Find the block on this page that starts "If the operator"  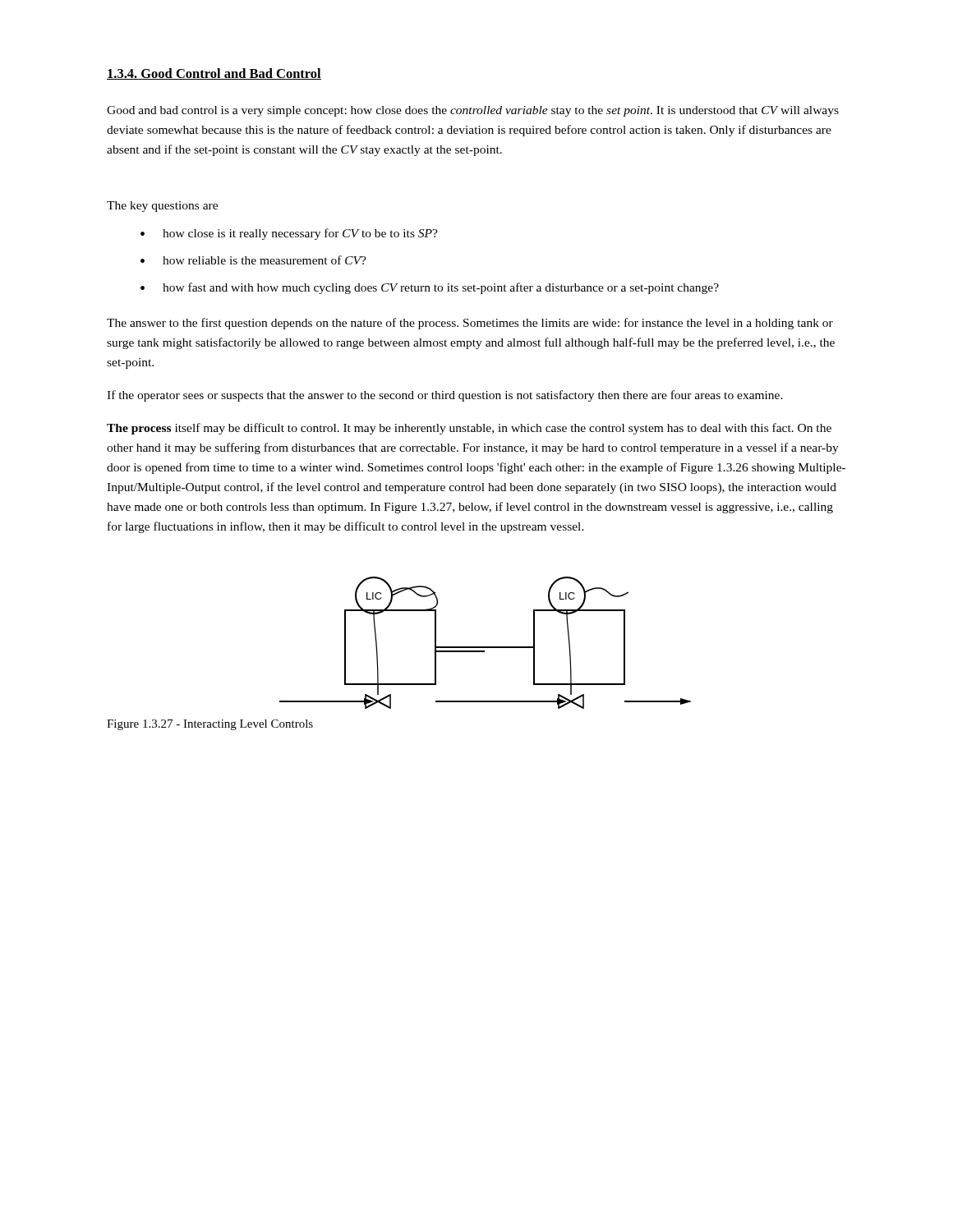click(x=445, y=395)
